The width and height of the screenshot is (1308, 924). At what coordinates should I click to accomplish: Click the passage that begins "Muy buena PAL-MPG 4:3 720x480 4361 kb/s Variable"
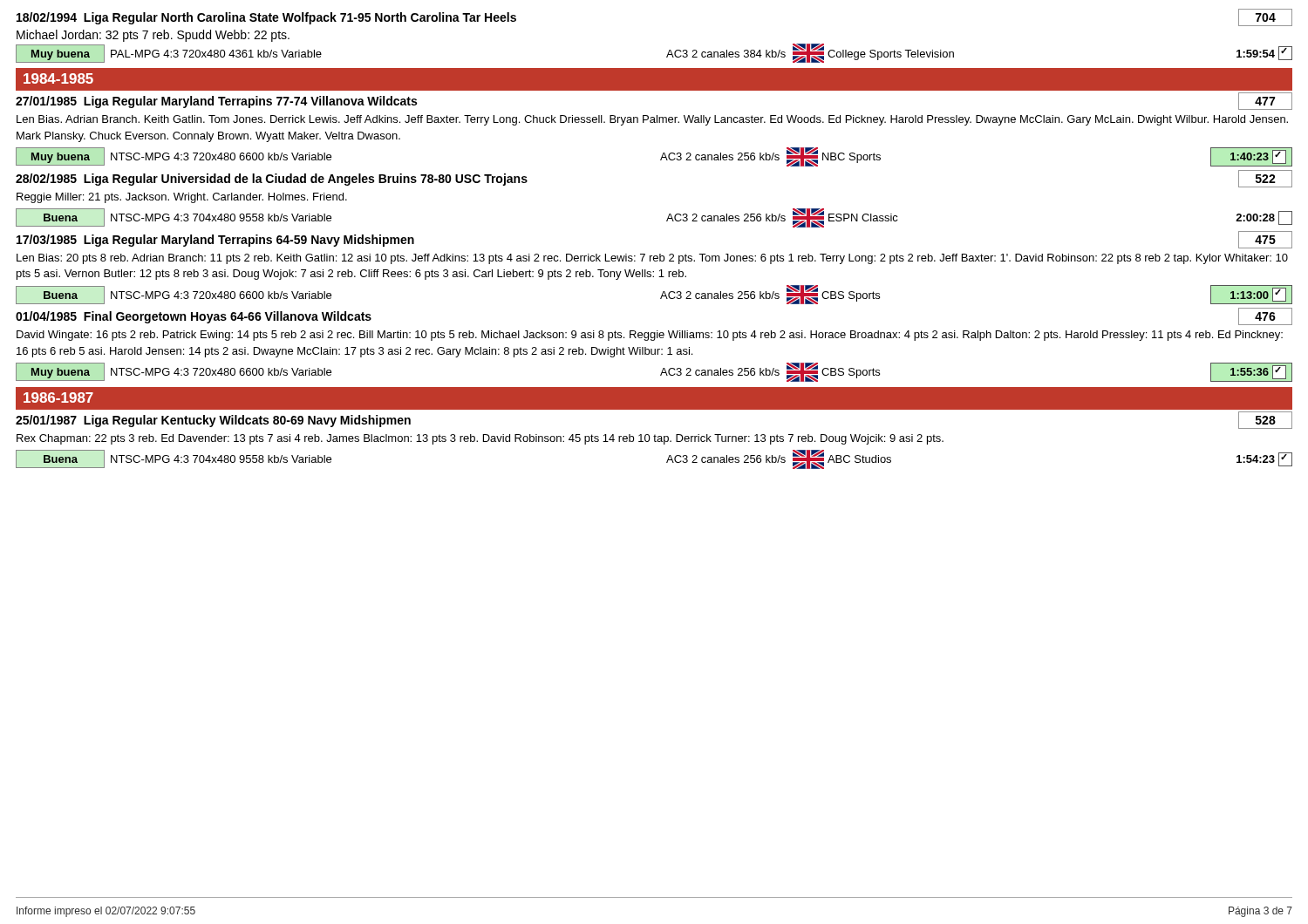tap(166, 53)
